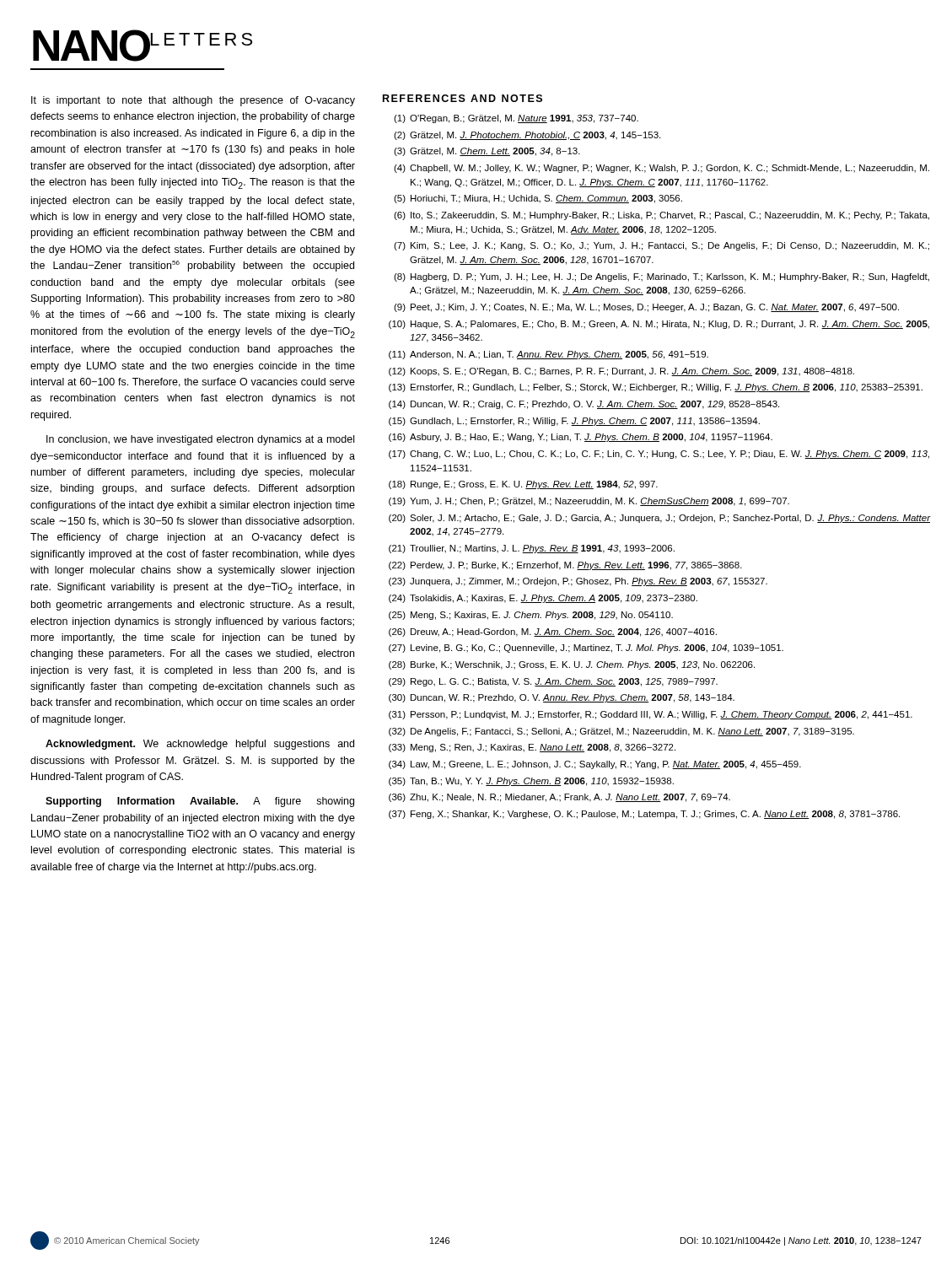Click the passage that begins "(16) Asbury, J. B.;"
This screenshot has width=952, height=1265.
(x=656, y=438)
